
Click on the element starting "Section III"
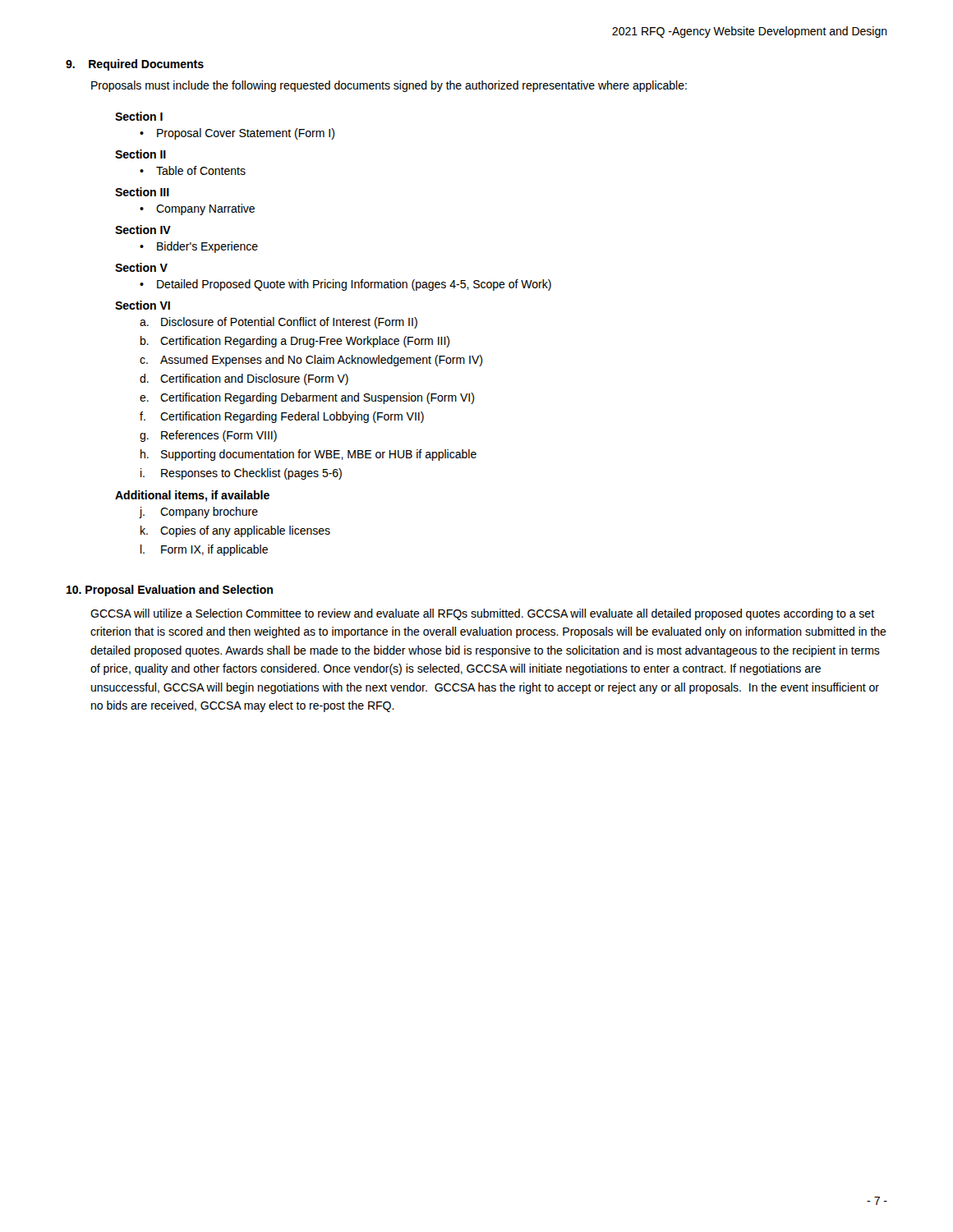point(142,192)
